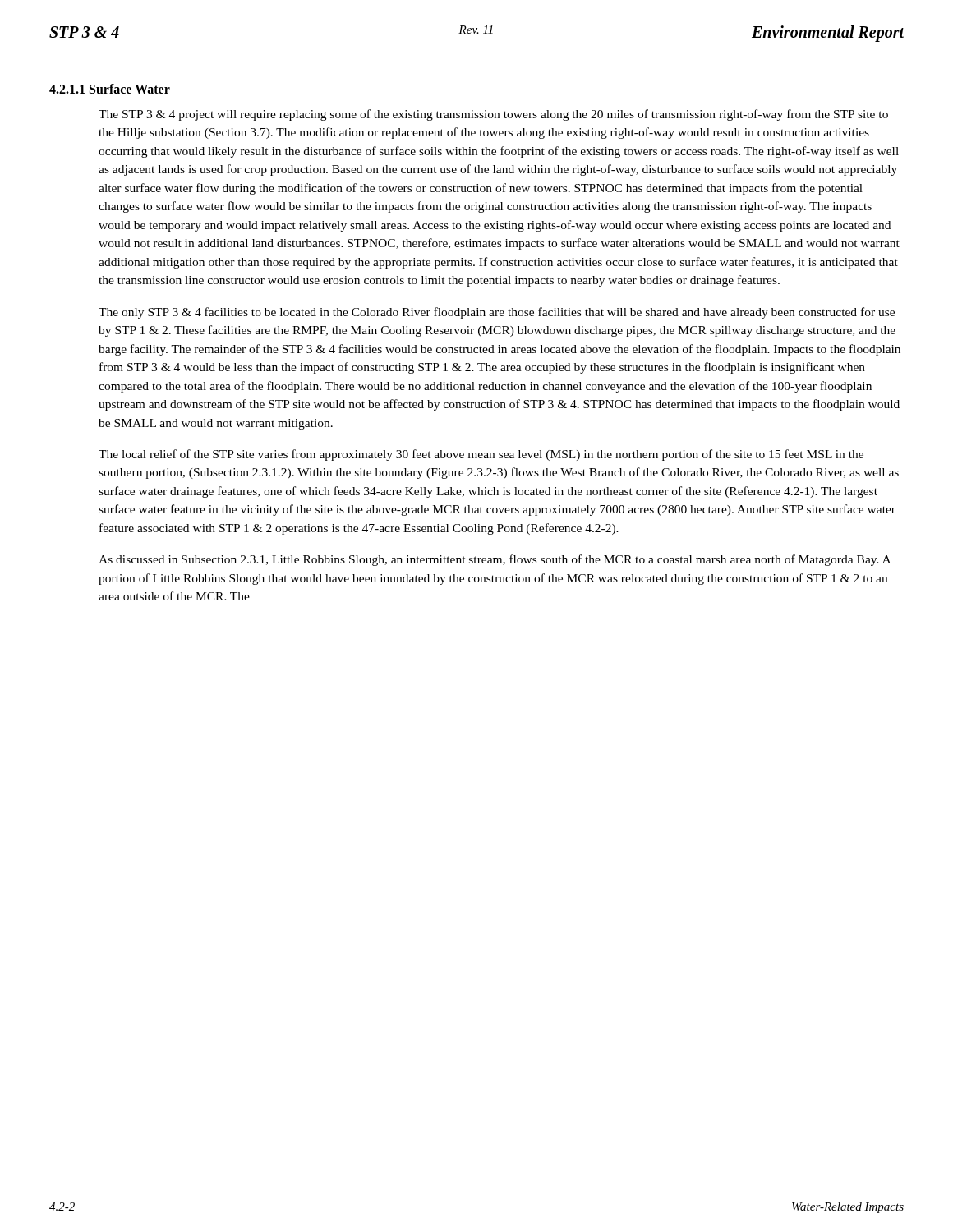Find the passage starting "As discussed in Subsection 2.3.1,"

coord(494,578)
